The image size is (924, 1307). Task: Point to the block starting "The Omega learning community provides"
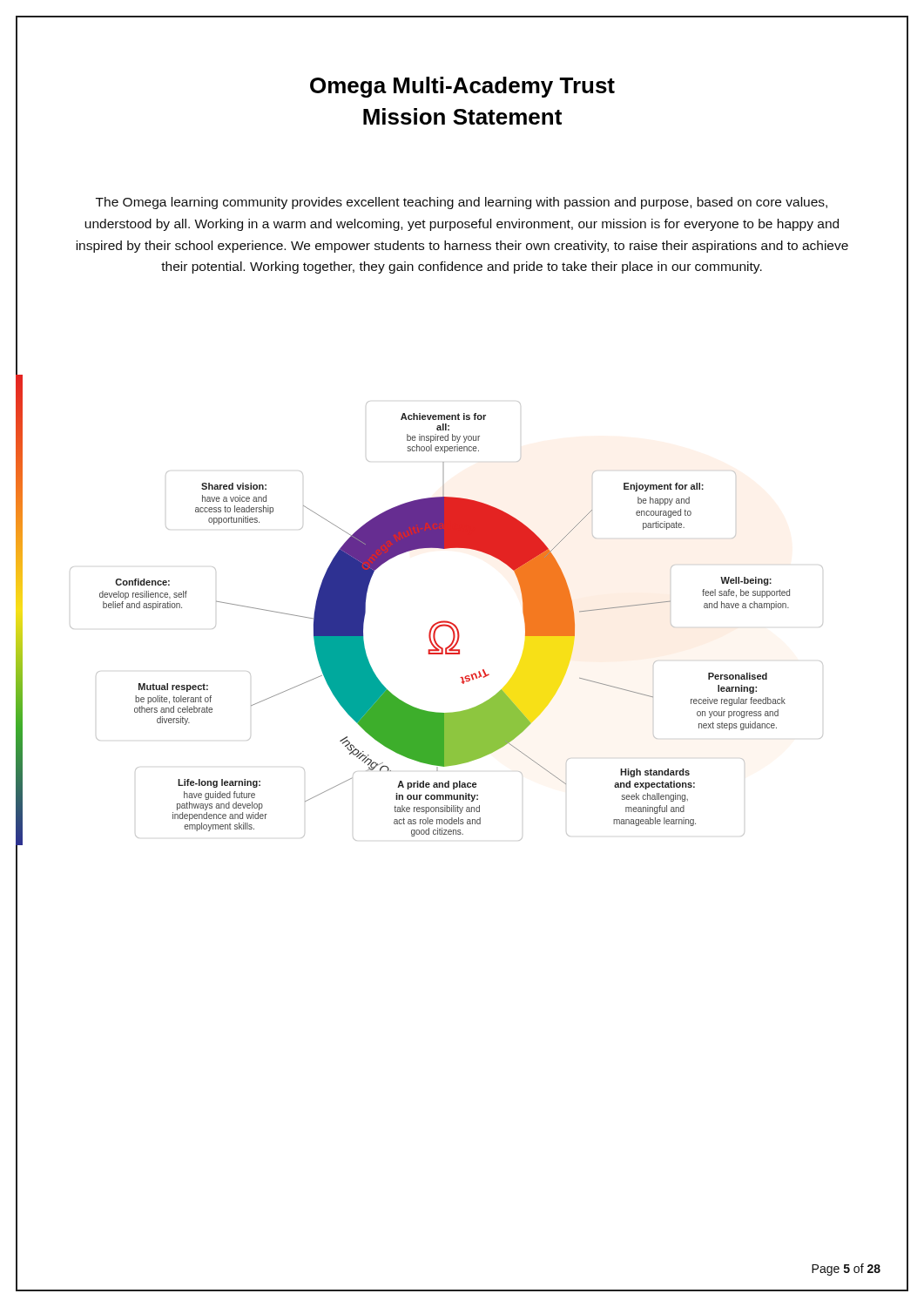click(462, 234)
